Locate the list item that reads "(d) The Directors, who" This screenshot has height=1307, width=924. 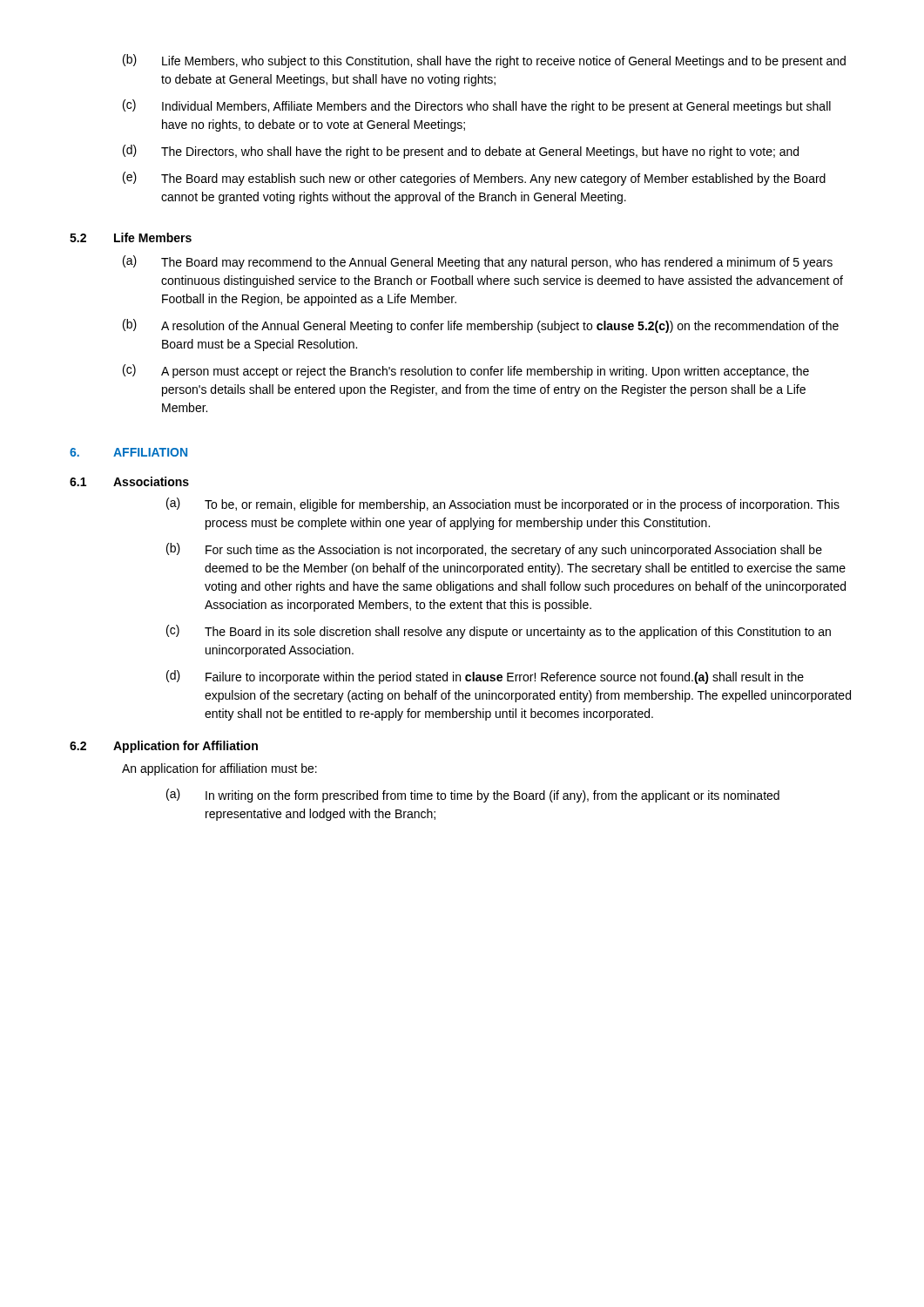[488, 152]
